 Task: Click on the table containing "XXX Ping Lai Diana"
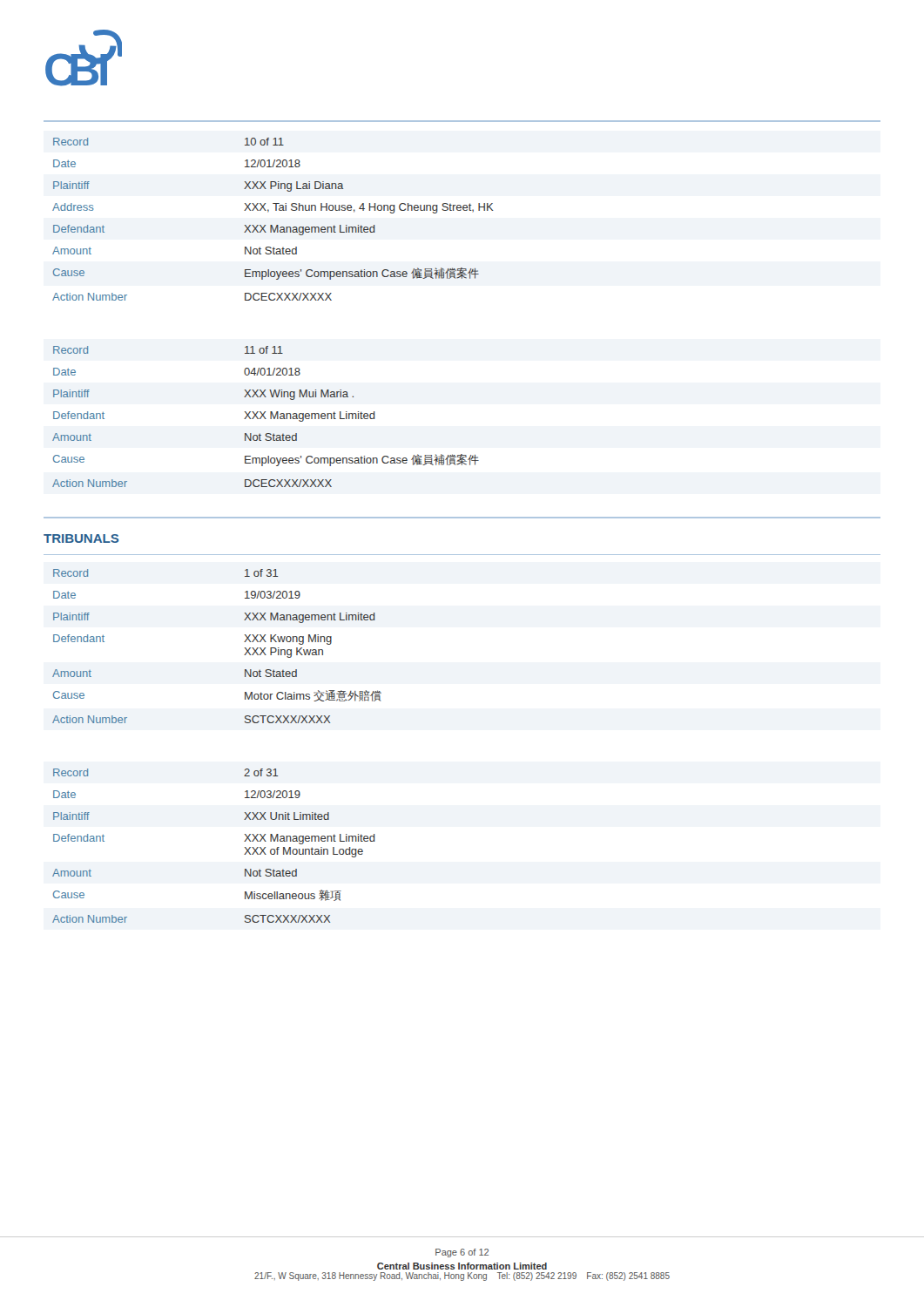462,219
